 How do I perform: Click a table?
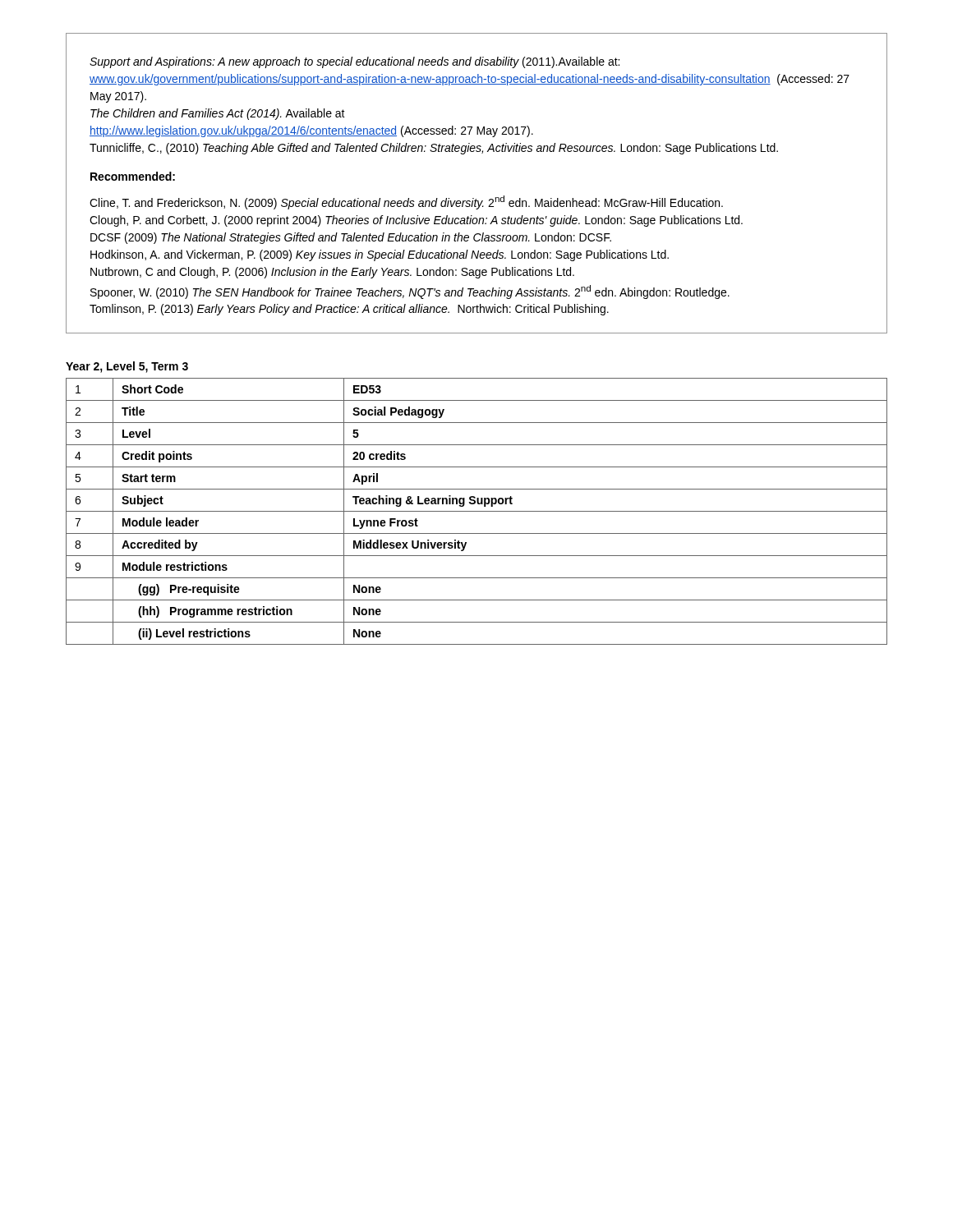point(476,512)
